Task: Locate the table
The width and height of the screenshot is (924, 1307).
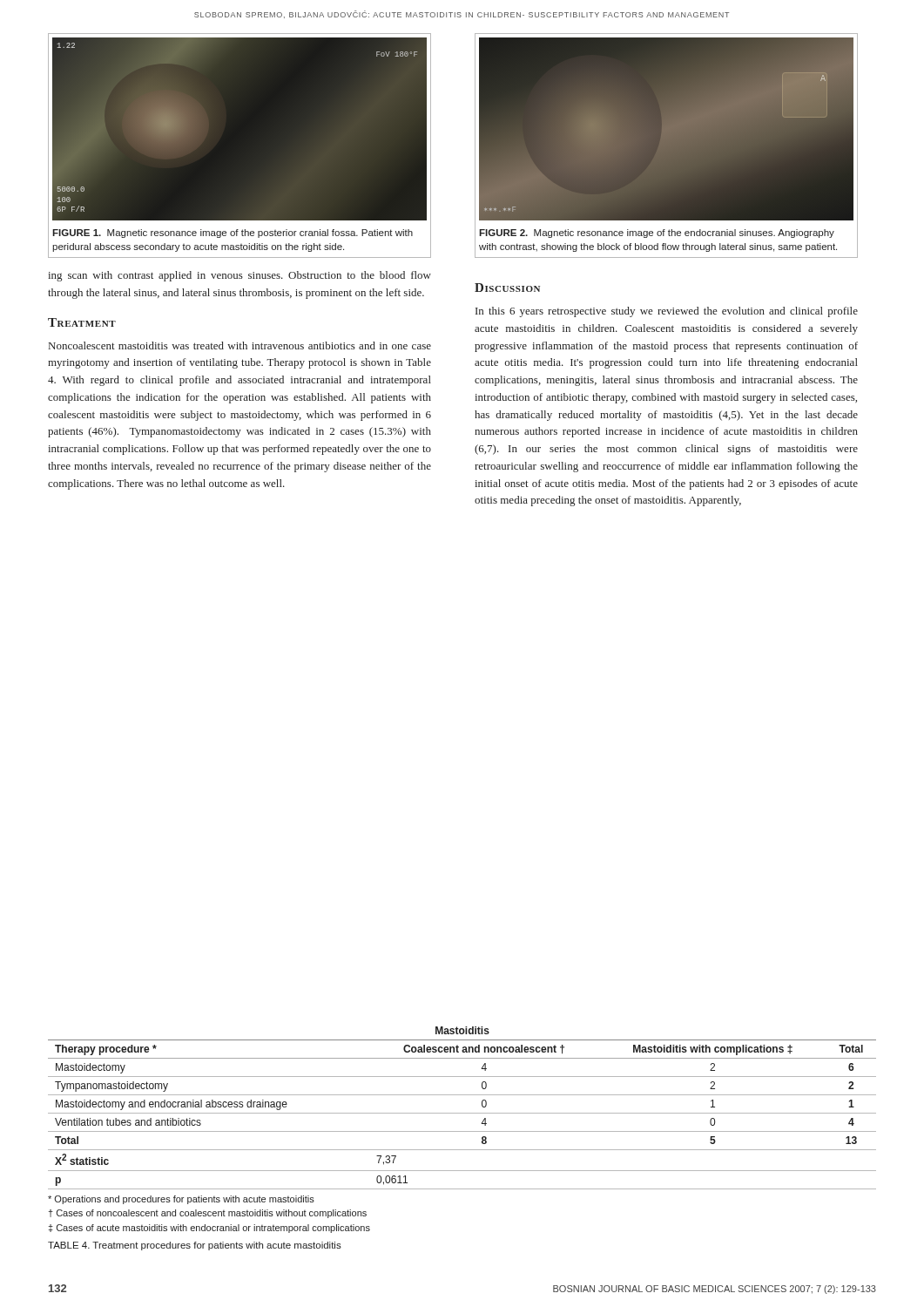Action: click(462, 1105)
